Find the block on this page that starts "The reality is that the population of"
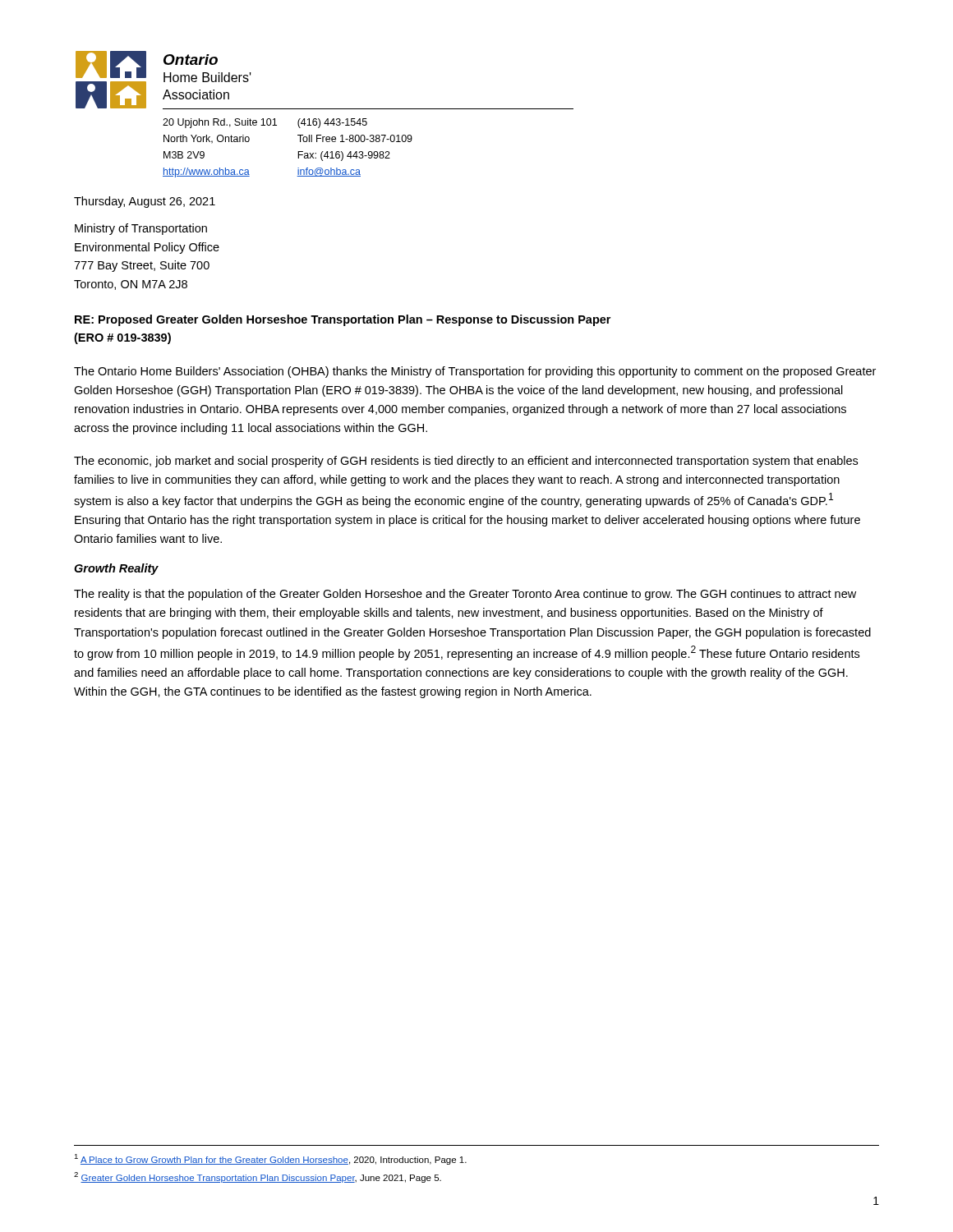Screen dimensions: 1232x953 [x=472, y=643]
